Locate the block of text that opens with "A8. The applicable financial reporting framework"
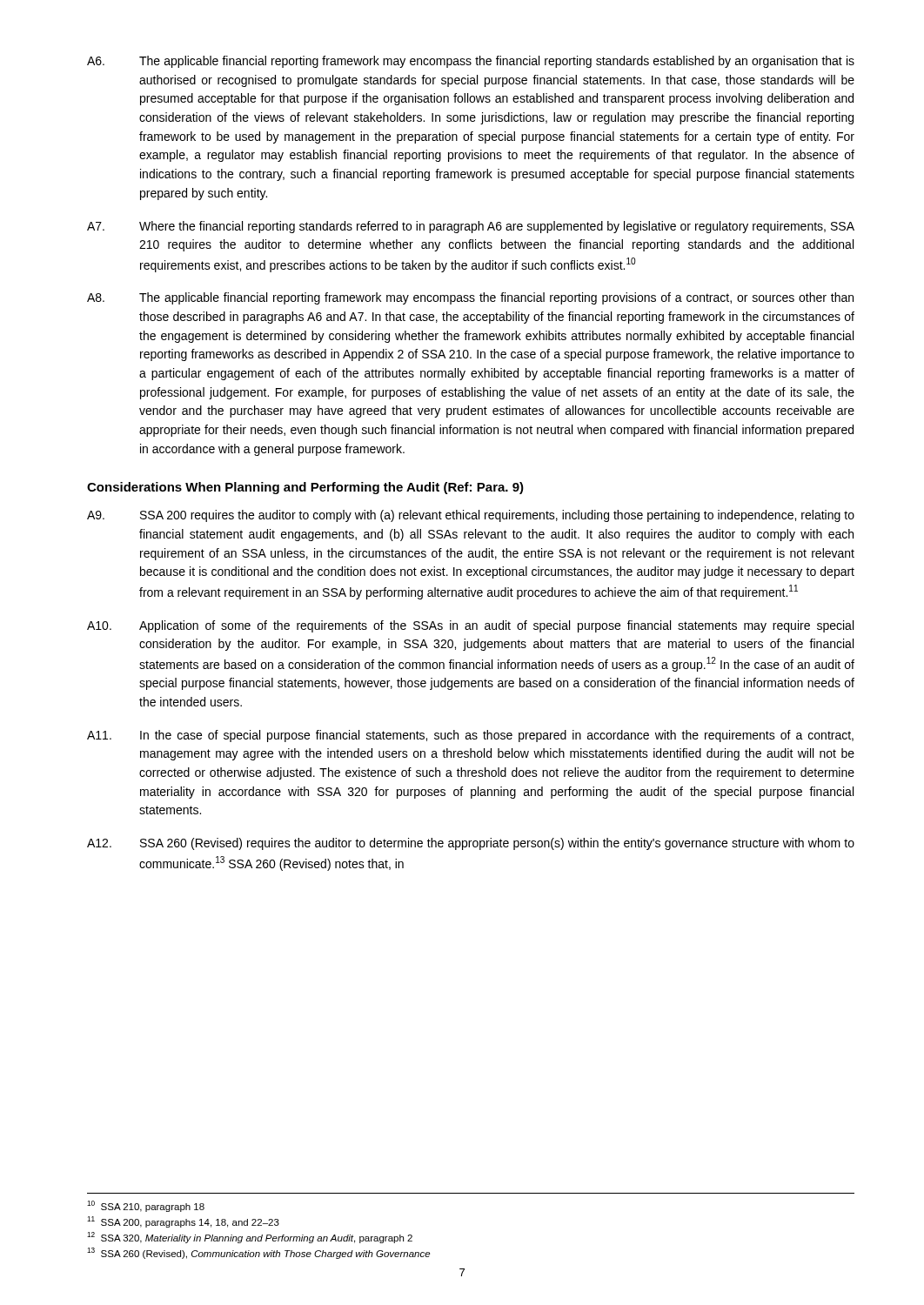 click(471, 374)
